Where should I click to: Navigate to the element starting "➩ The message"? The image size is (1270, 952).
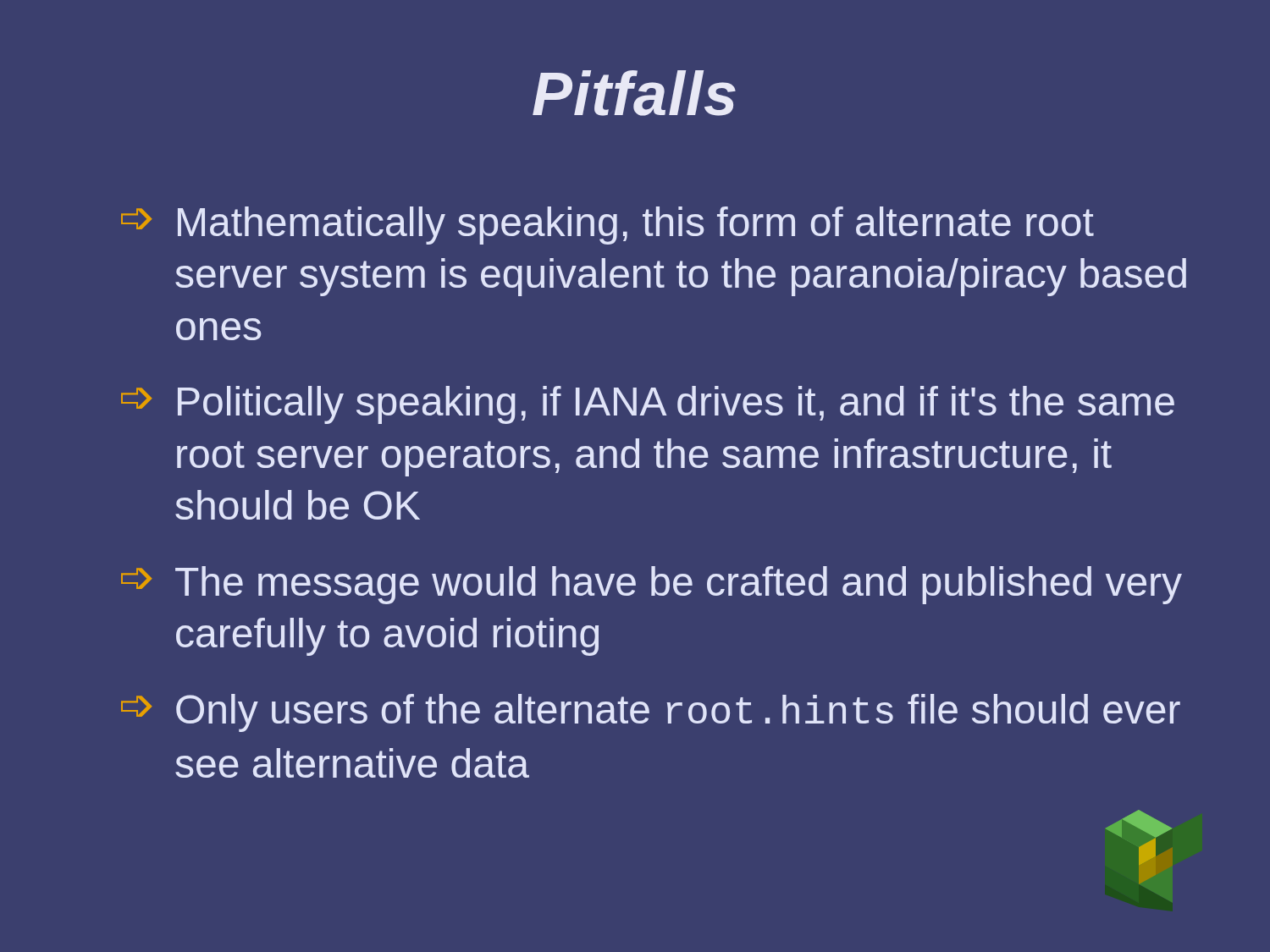pos(660,608)
